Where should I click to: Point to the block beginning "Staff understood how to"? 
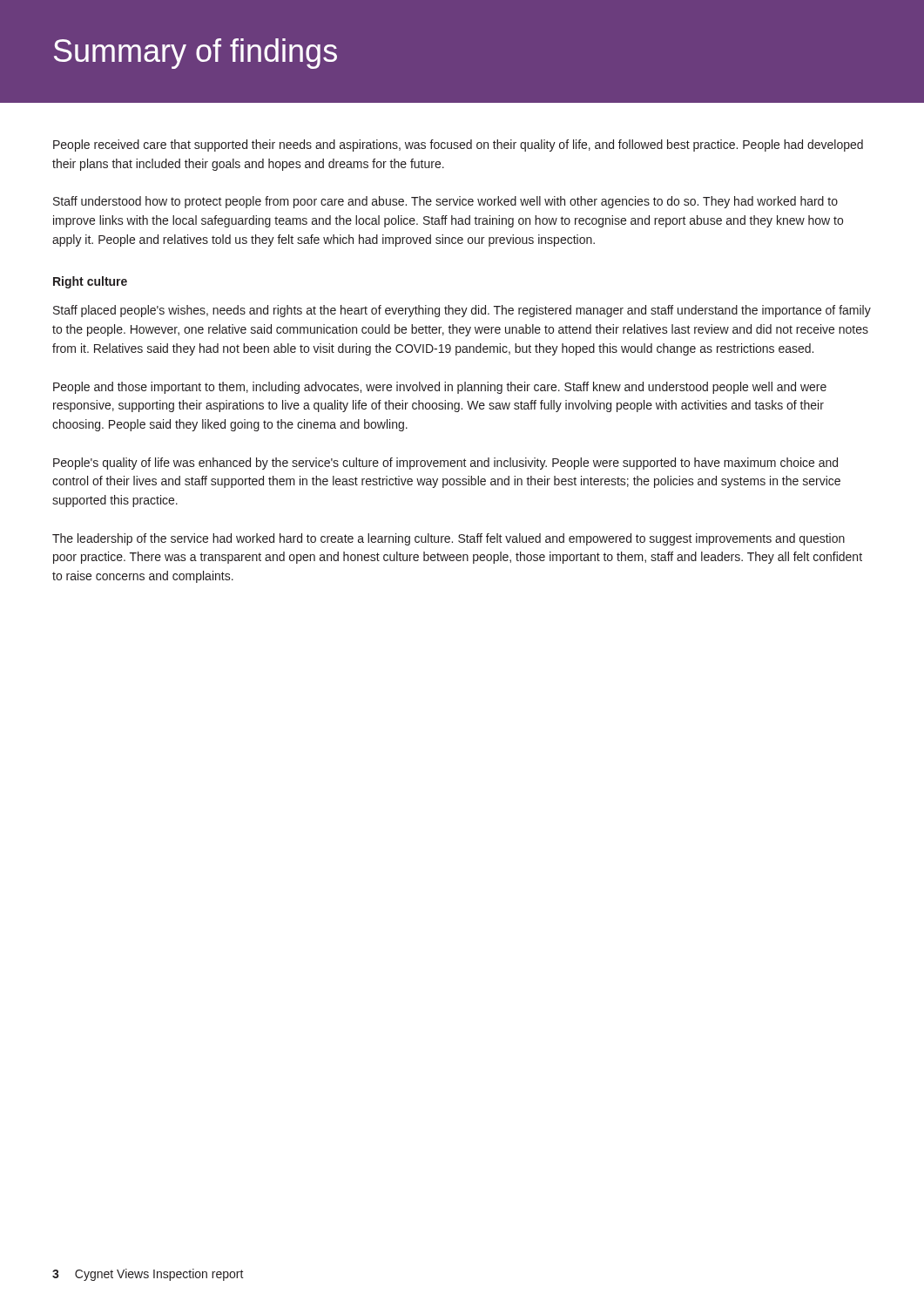pyautogui.click(x=448, y=220)
